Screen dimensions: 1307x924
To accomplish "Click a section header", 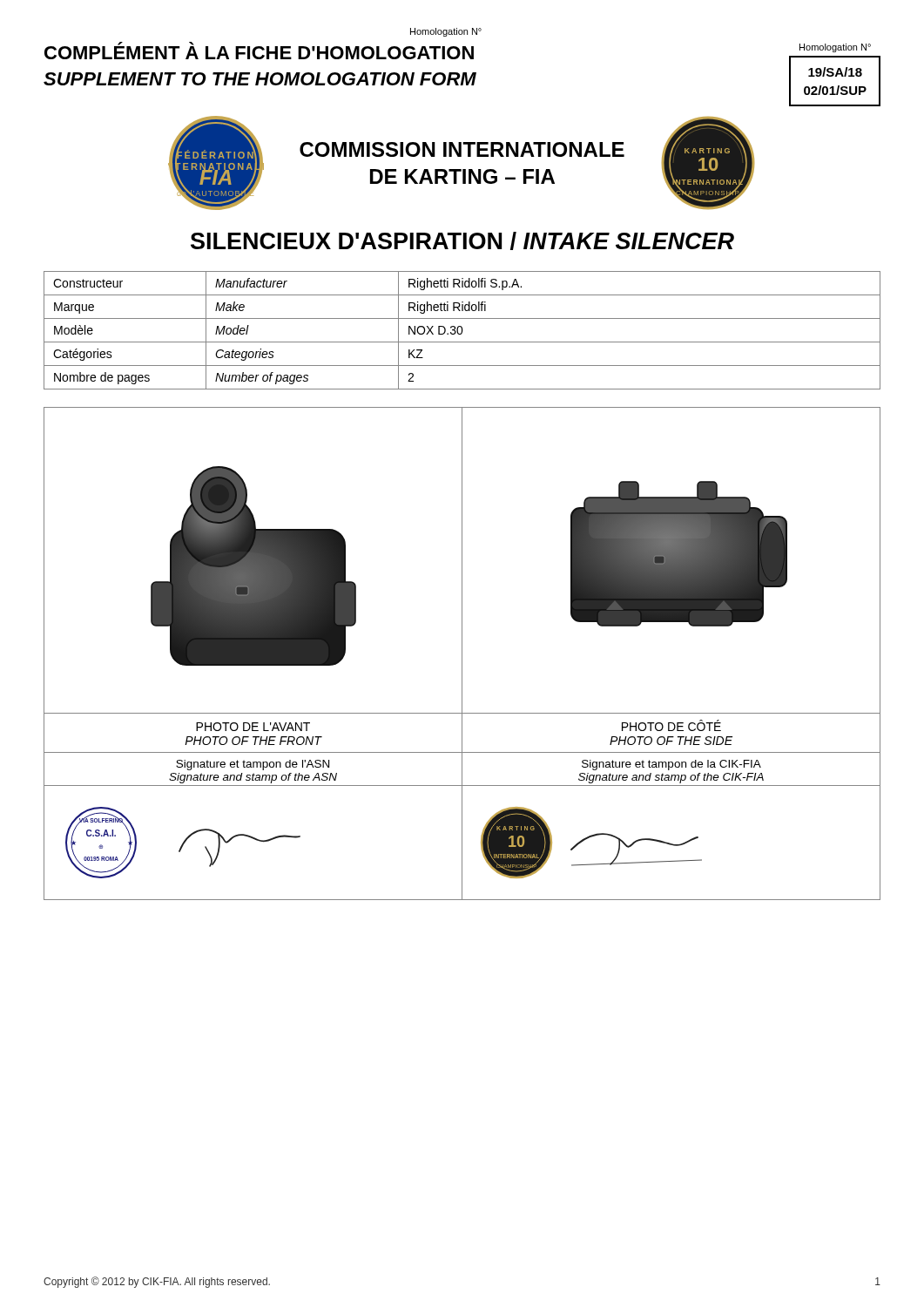I will [x=462, y=163].
